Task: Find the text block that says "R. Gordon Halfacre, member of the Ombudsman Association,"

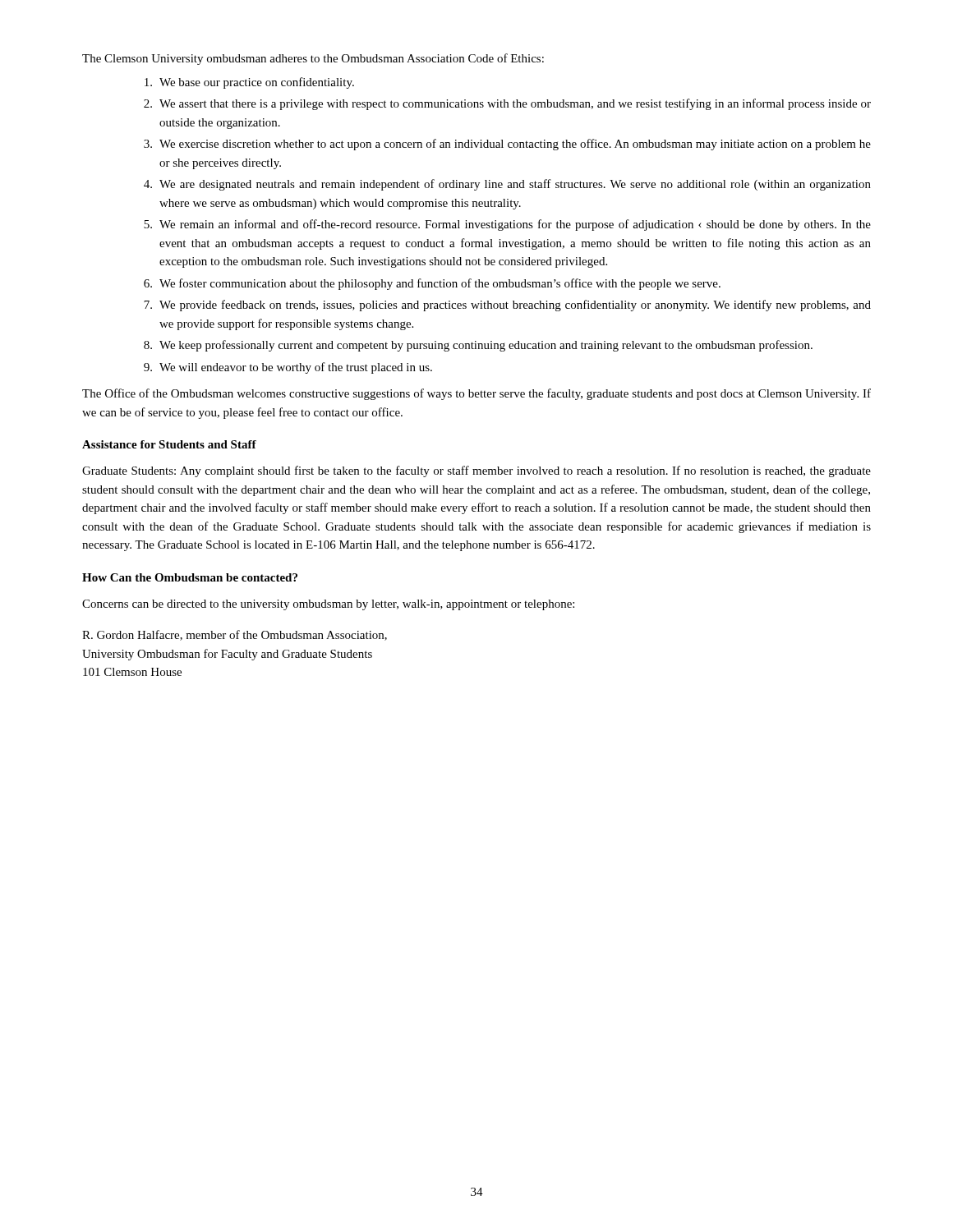Action: click(235, 653)
